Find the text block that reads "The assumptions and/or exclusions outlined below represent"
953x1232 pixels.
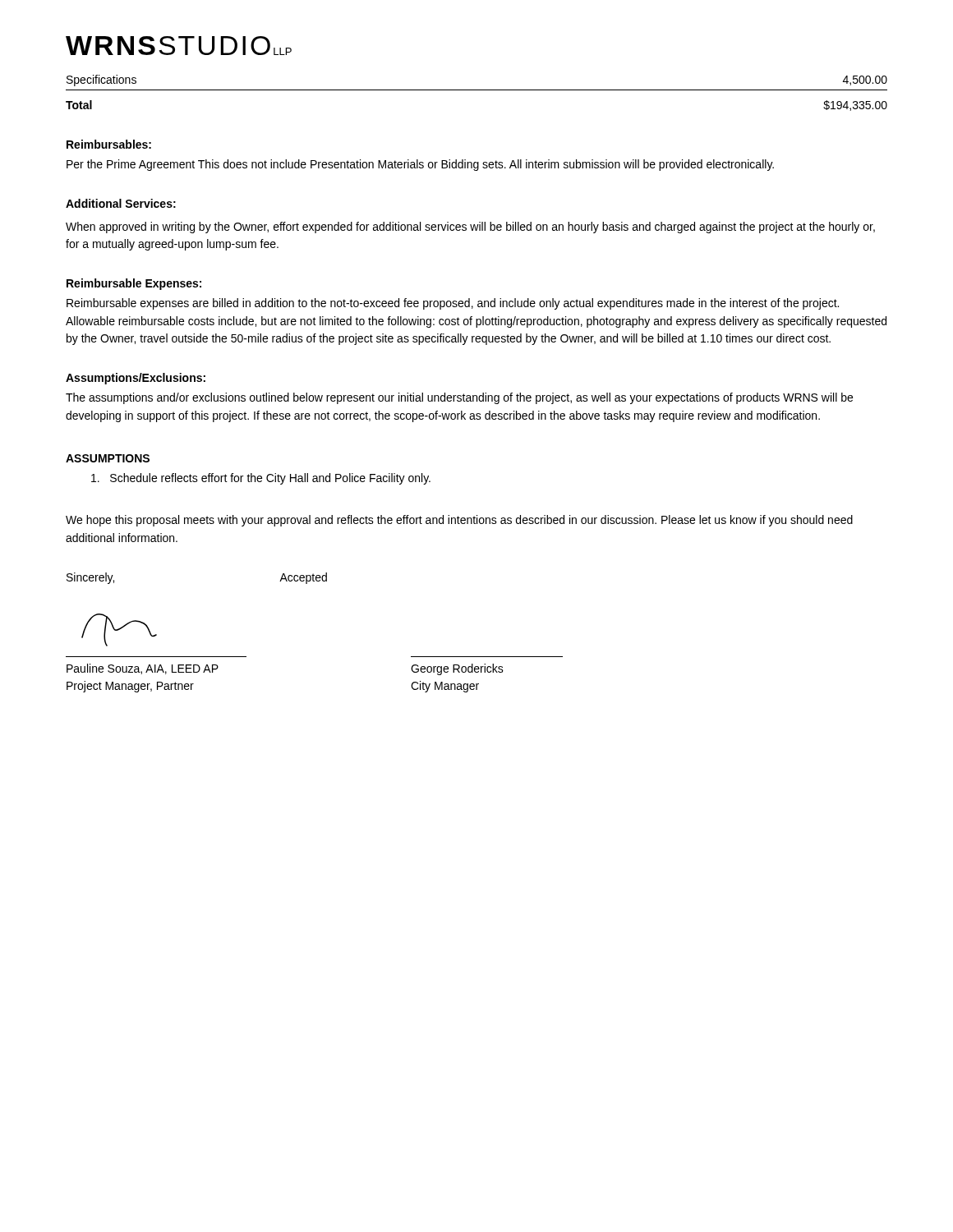[x=460, y=406]
